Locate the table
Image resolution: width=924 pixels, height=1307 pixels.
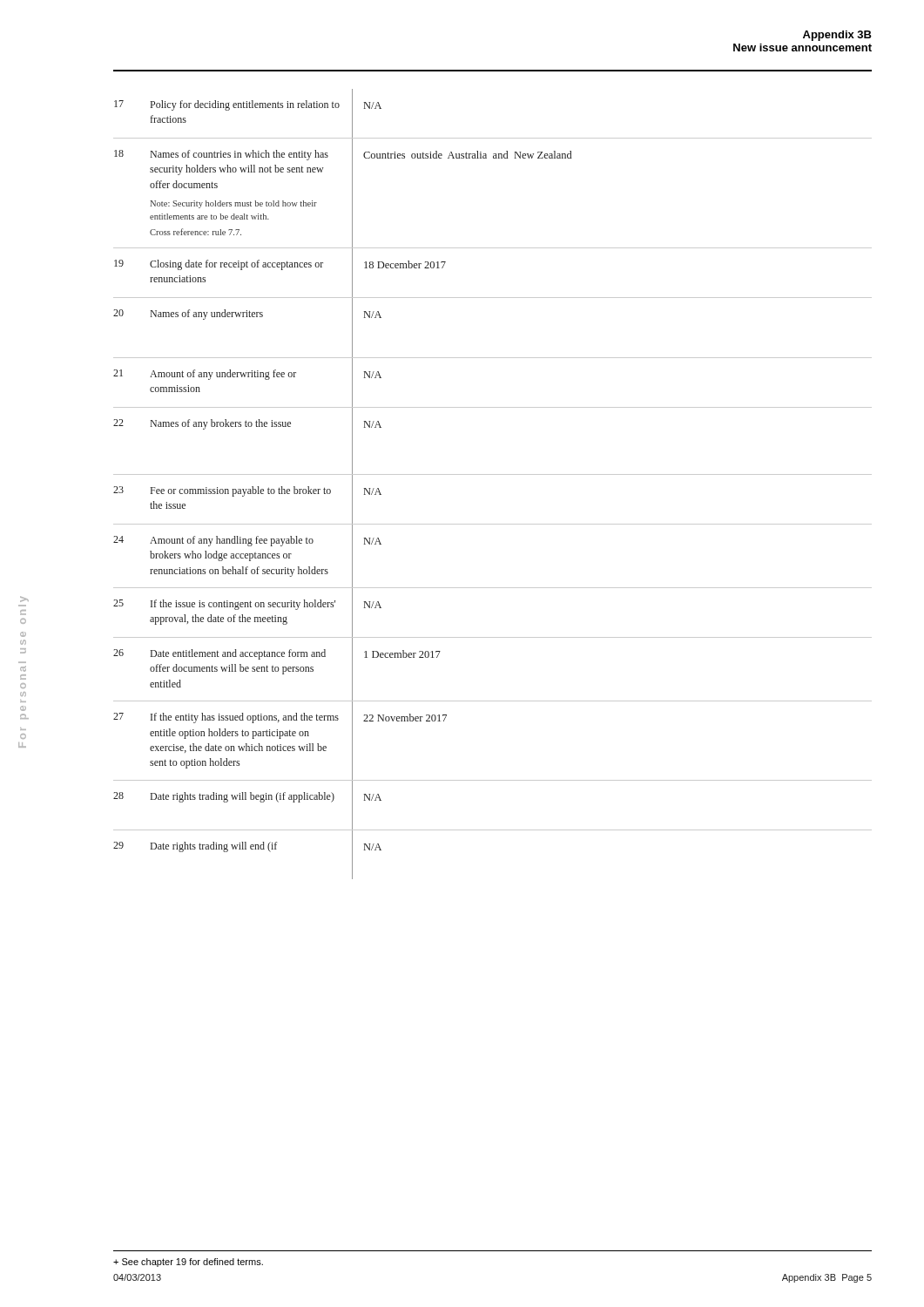click(x=492, y=484)
